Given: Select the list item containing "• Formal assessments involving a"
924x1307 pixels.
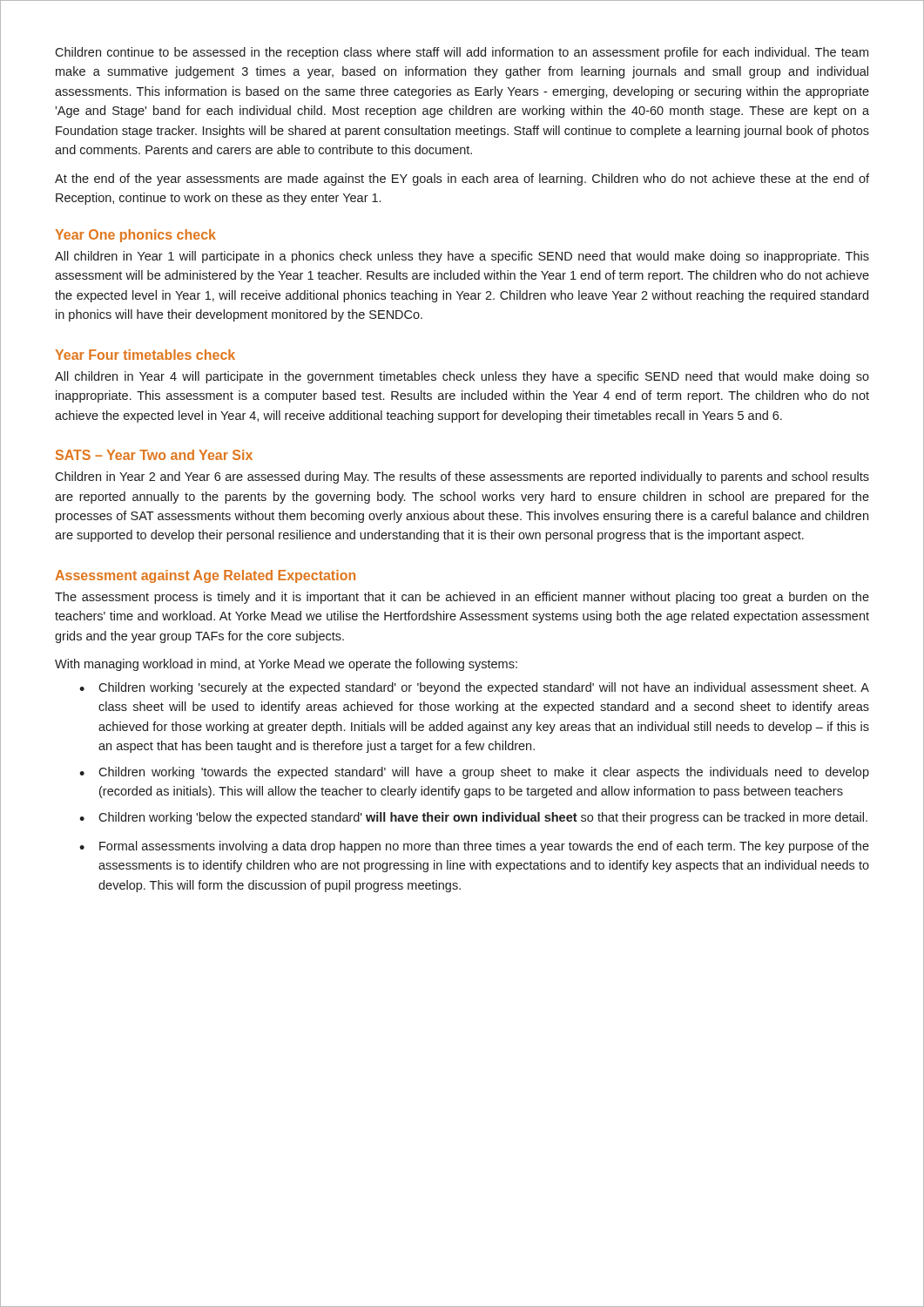Looking at the screenshot, I should tap(474, 866).
